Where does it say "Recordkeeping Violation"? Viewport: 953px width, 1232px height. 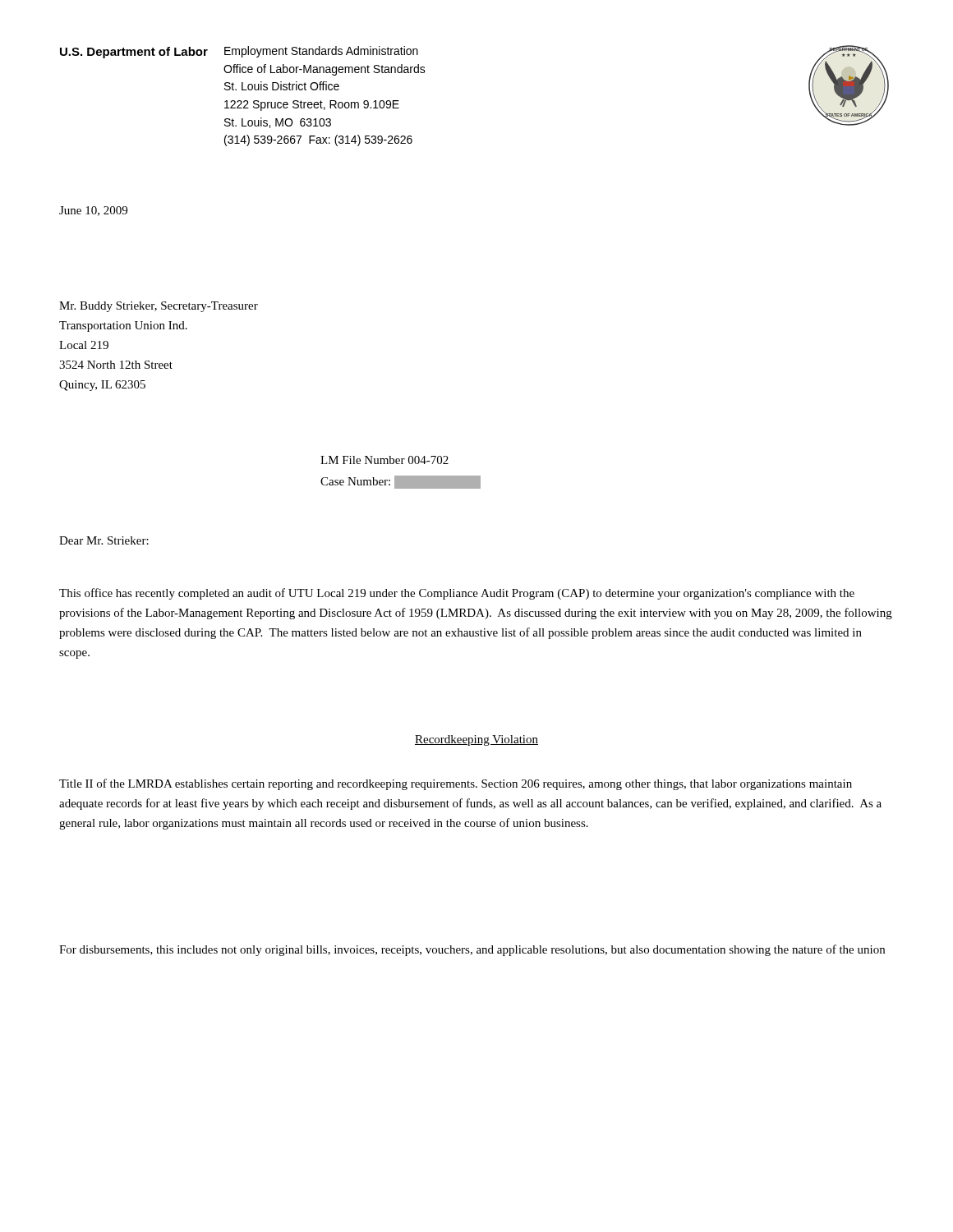(476, 739)
